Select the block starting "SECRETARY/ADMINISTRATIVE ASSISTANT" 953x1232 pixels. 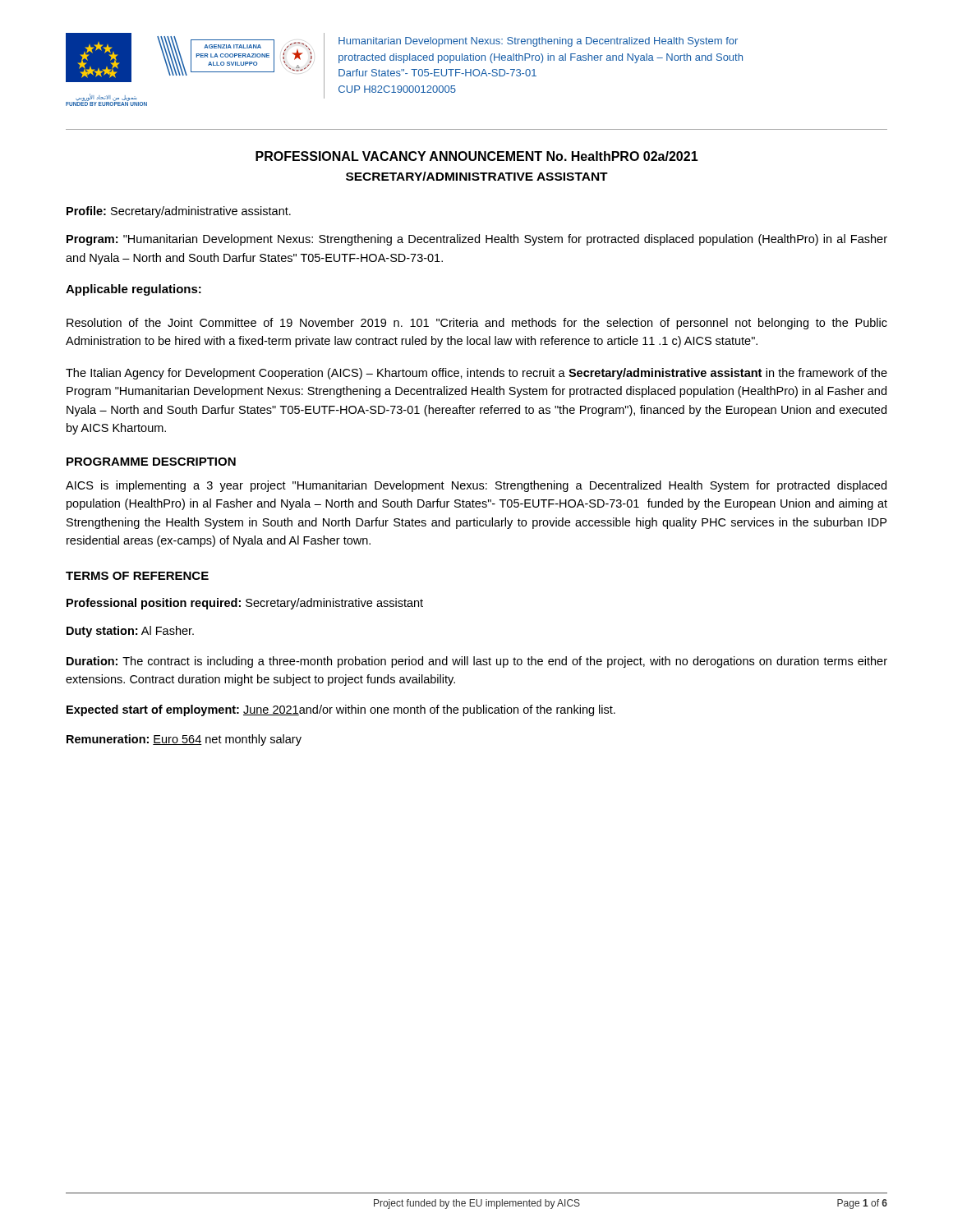(476, 176)
